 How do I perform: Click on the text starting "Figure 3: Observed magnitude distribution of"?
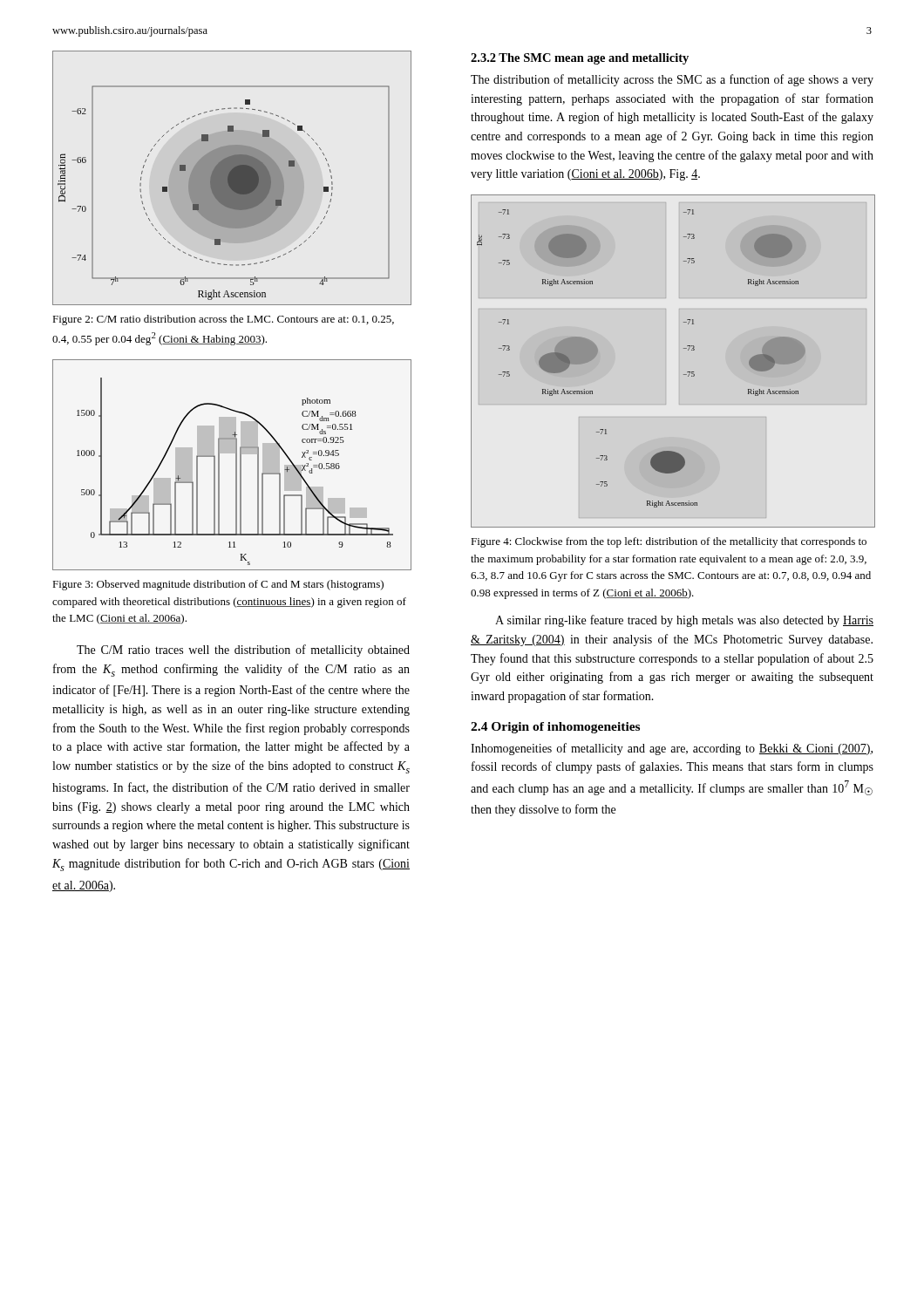click(x=229, y=601)
